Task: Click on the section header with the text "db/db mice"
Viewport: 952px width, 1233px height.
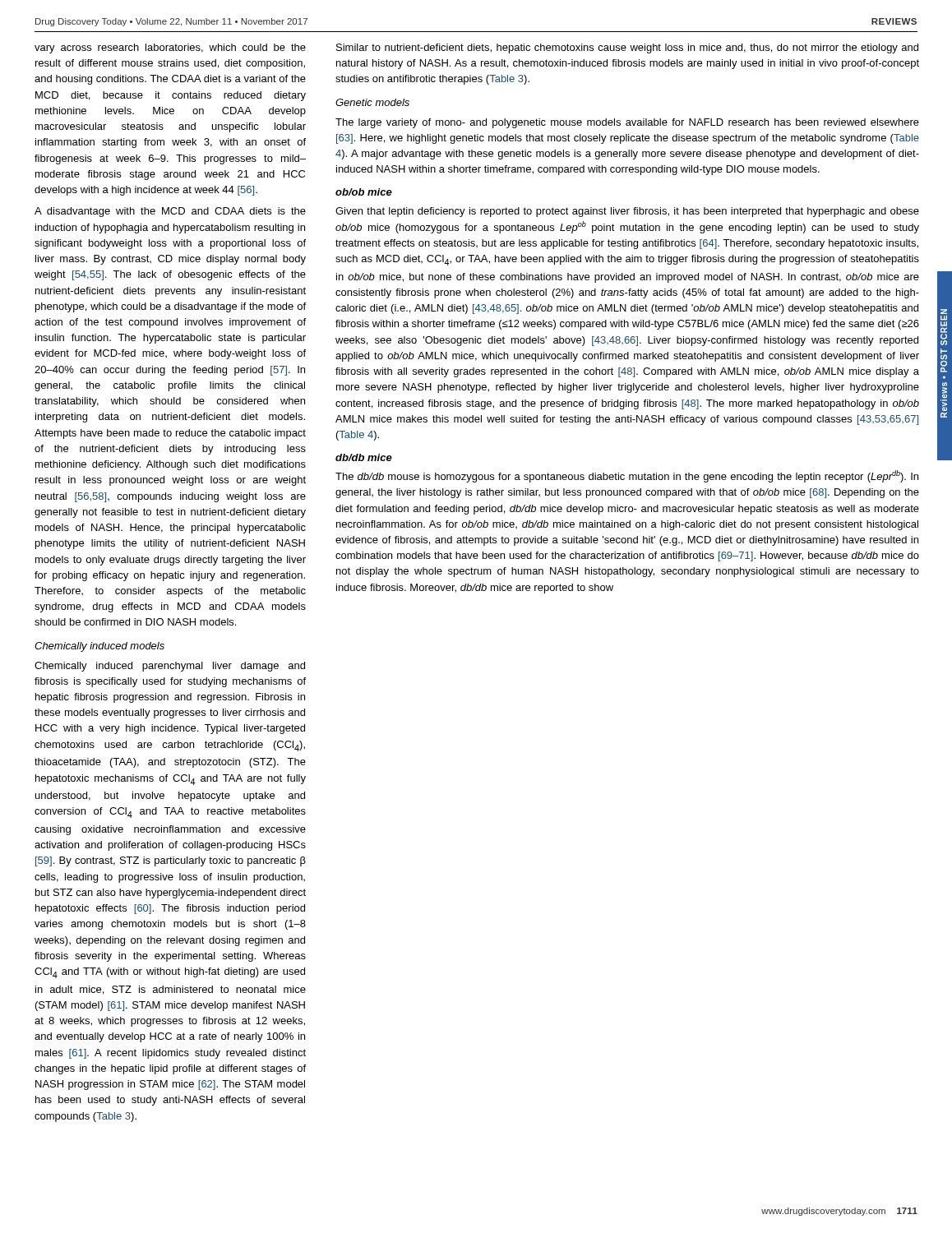Action: [364, 458]
